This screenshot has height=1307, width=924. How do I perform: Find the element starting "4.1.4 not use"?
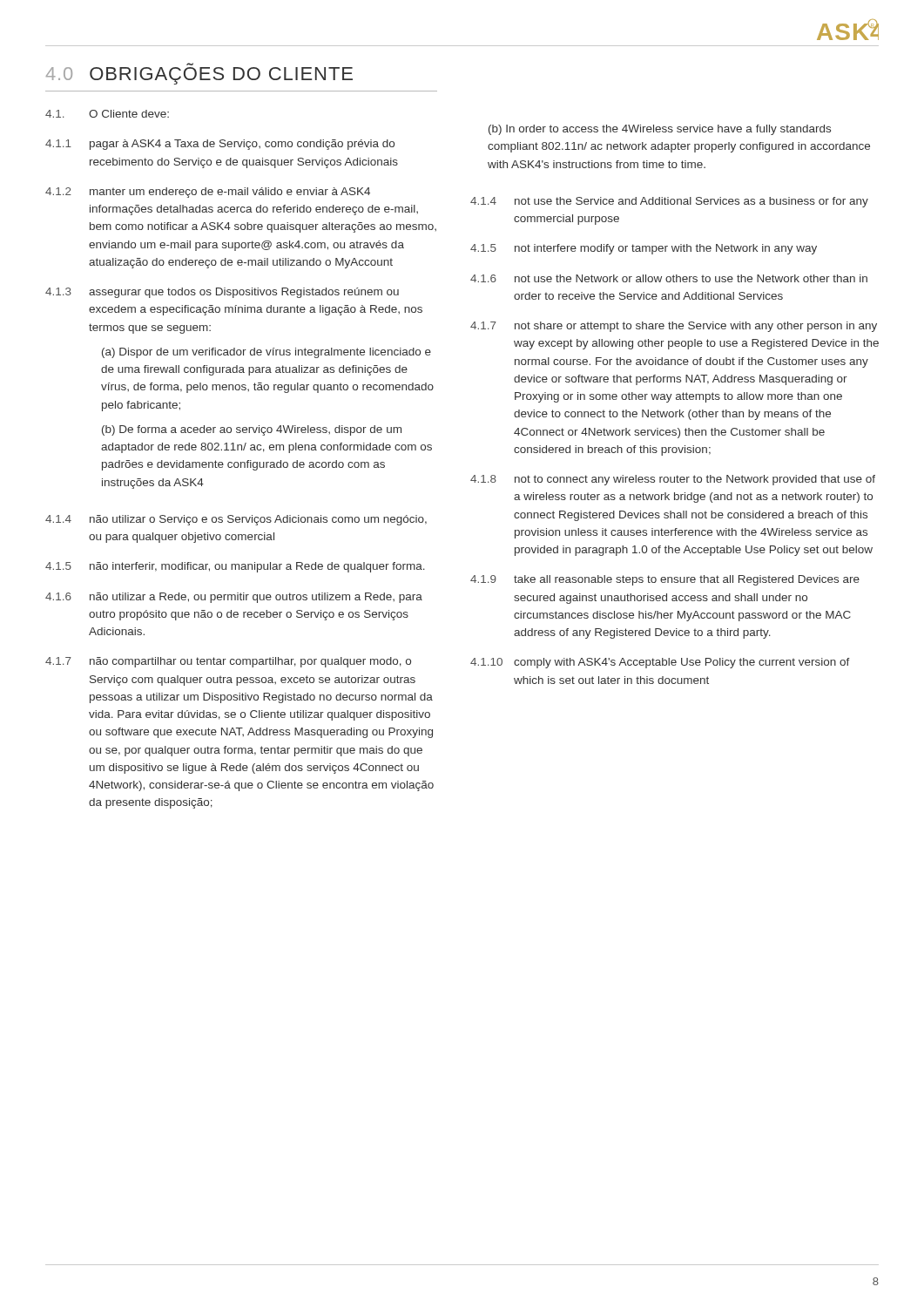[x=675, y=210]
